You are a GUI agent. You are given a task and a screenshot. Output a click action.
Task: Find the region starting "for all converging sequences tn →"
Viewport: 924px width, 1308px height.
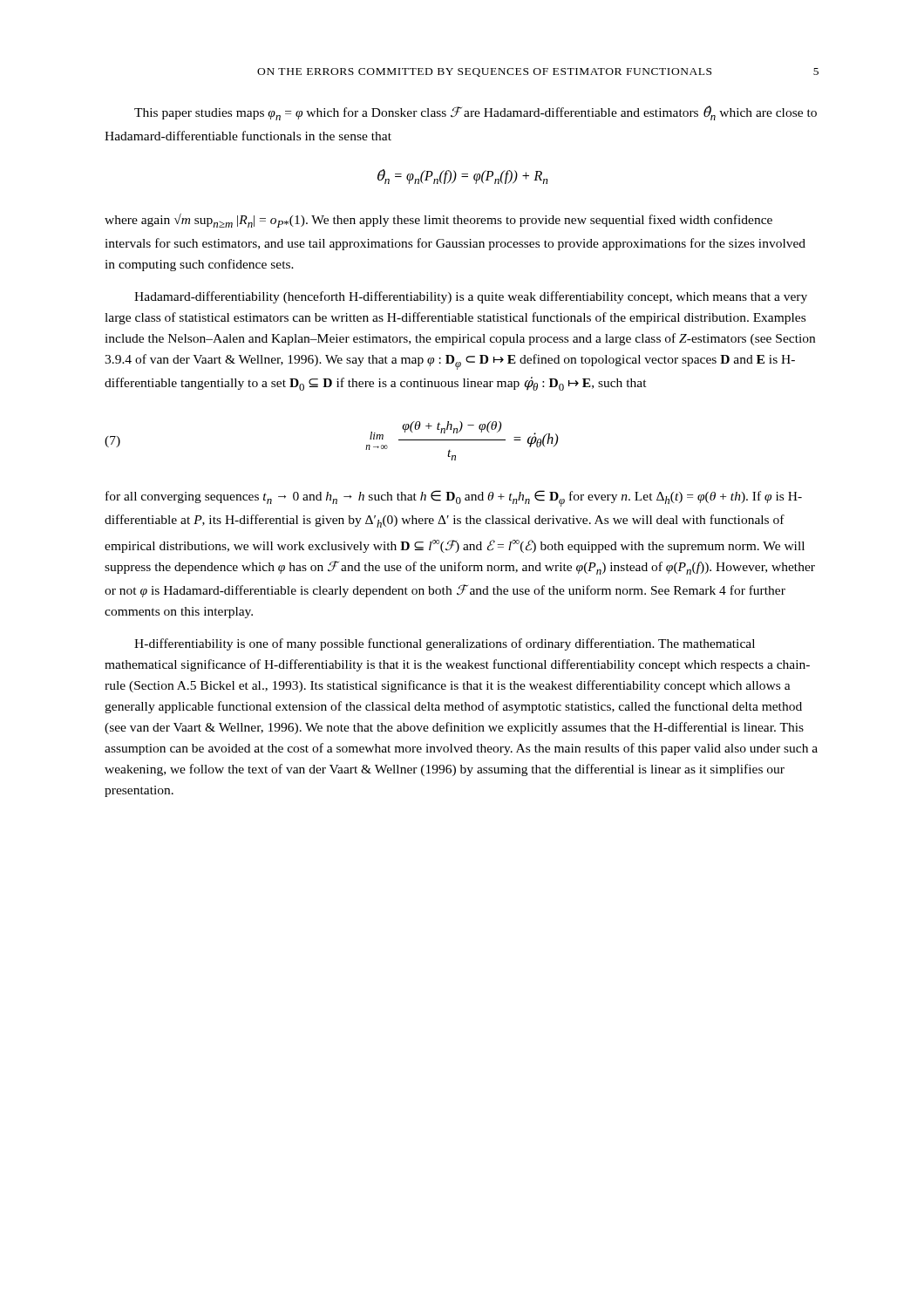[462, 554]
